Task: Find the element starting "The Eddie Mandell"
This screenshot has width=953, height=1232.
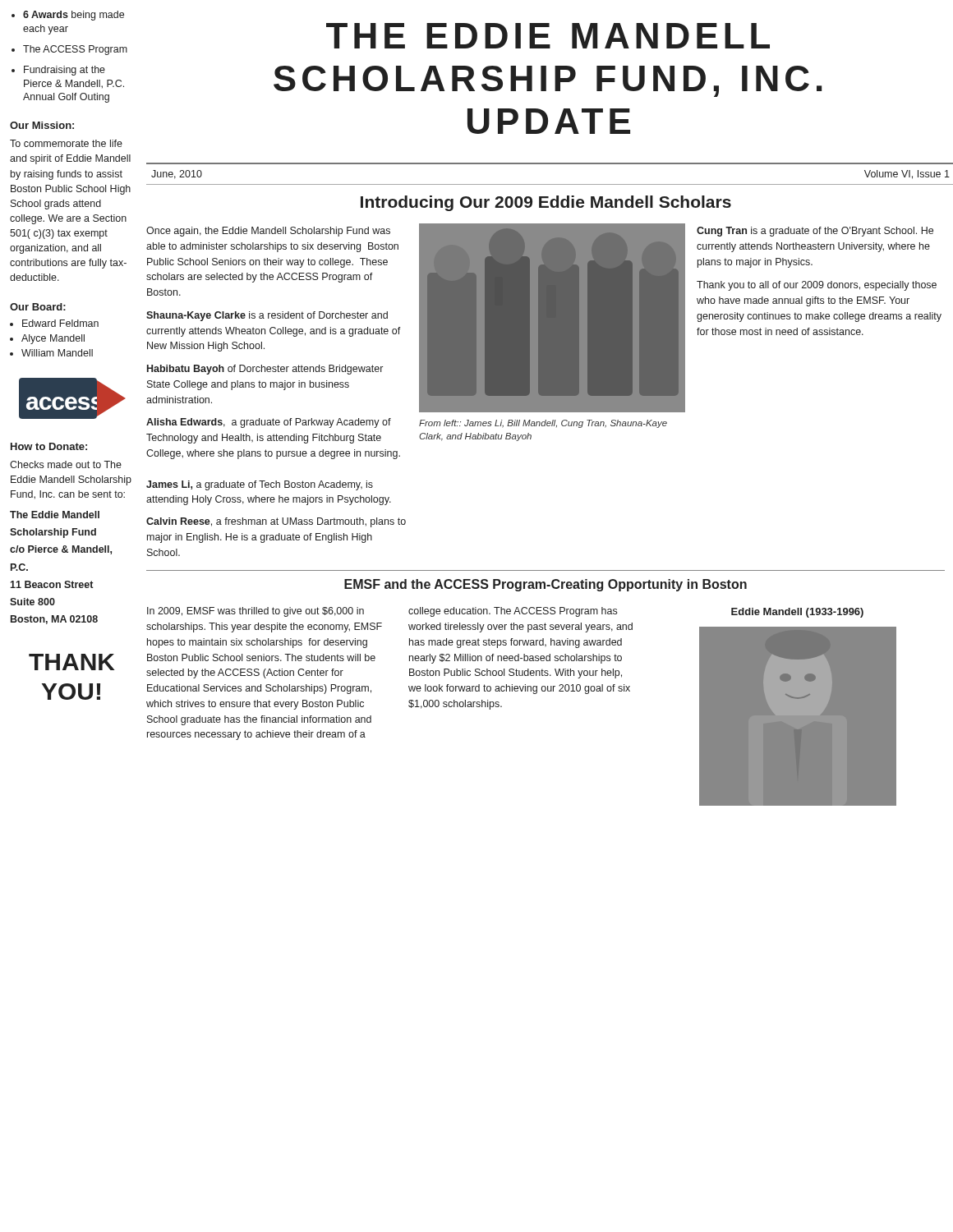Action: 55,515
